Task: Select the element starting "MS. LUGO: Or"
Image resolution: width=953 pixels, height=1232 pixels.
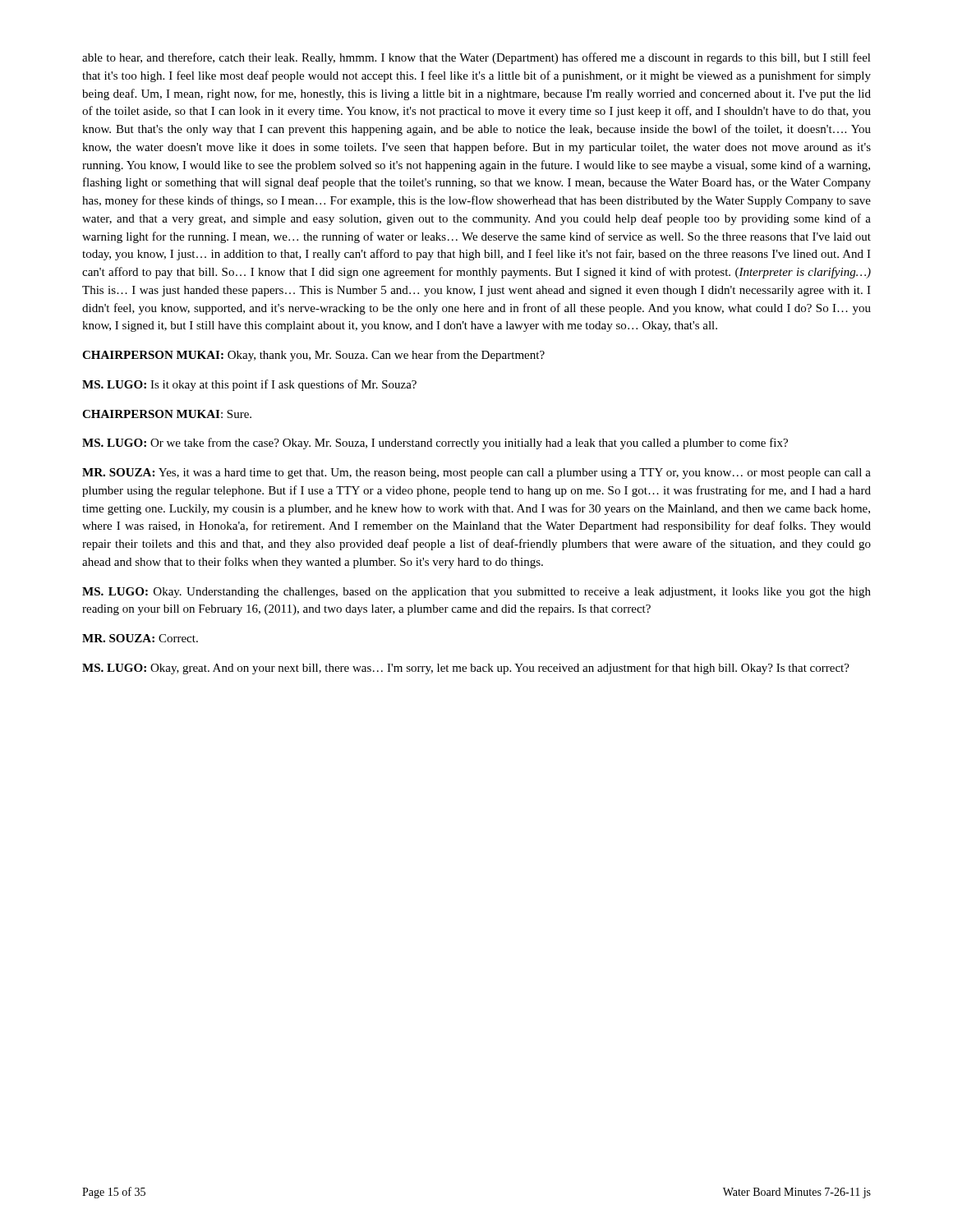Action: 435,443
